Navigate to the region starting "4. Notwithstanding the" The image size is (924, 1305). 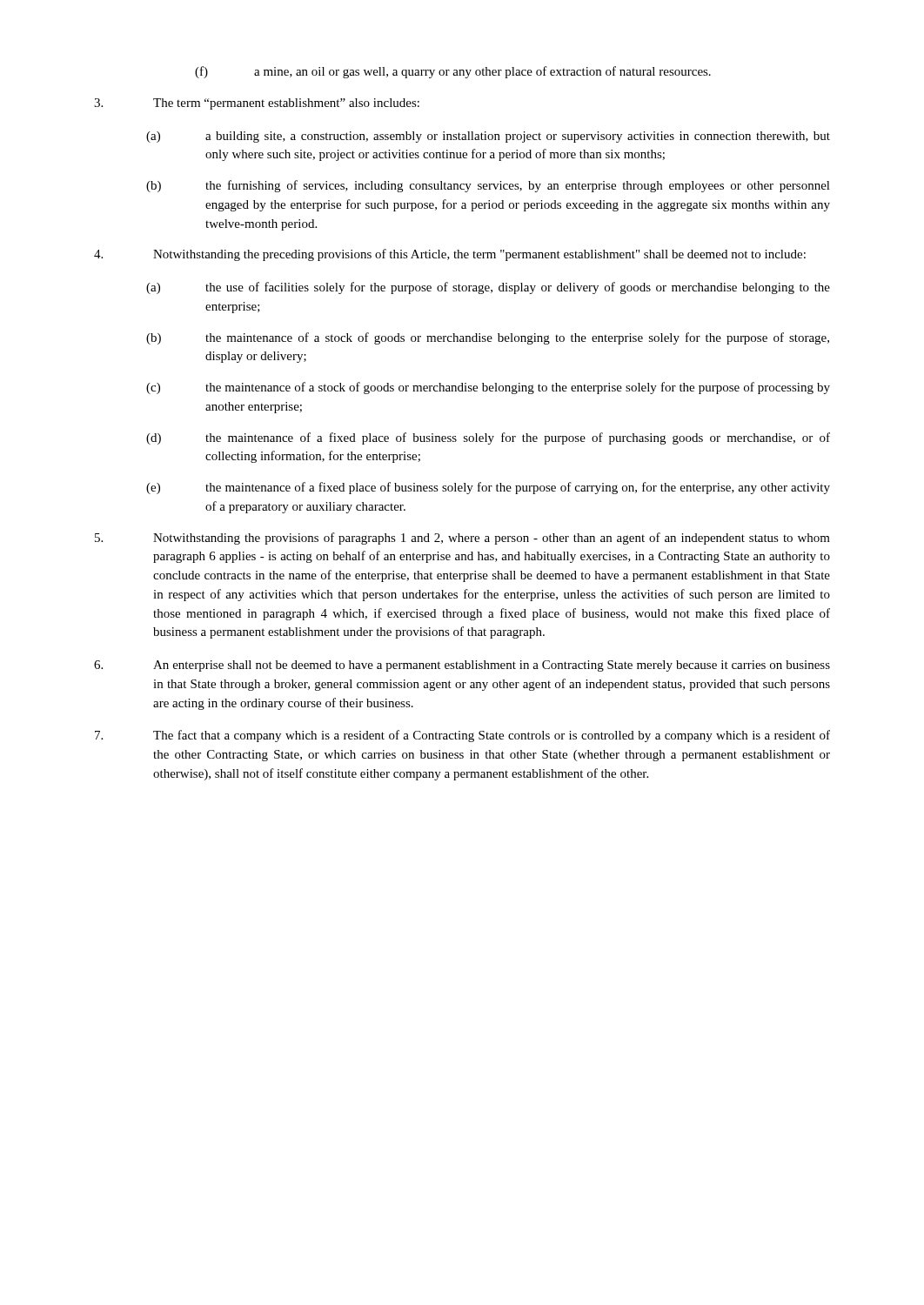click(x=462, y=381)
